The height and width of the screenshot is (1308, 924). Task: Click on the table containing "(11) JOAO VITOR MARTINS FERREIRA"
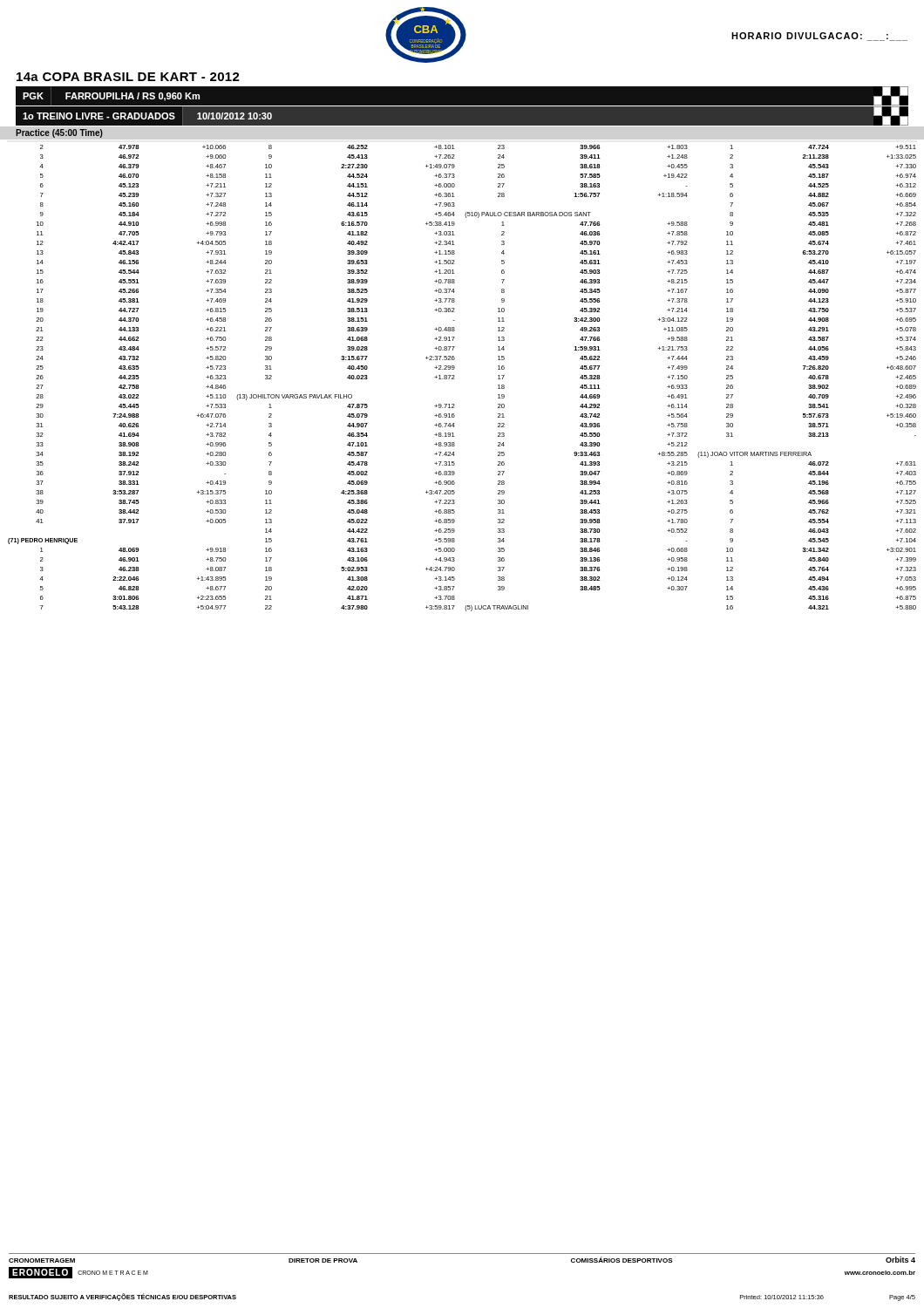pos(462,376)
